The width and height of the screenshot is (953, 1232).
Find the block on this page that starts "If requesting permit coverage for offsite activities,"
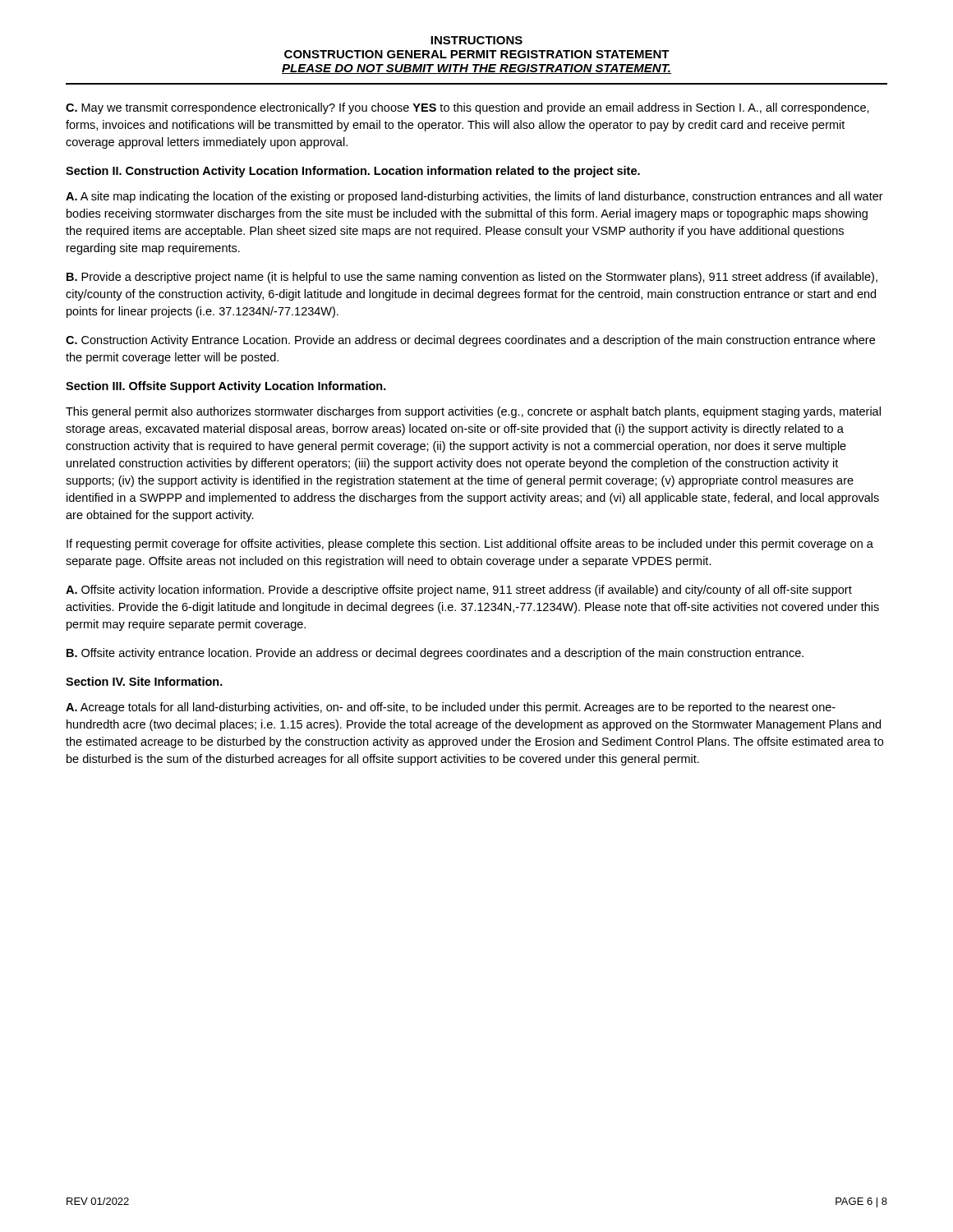click(469, 553)
